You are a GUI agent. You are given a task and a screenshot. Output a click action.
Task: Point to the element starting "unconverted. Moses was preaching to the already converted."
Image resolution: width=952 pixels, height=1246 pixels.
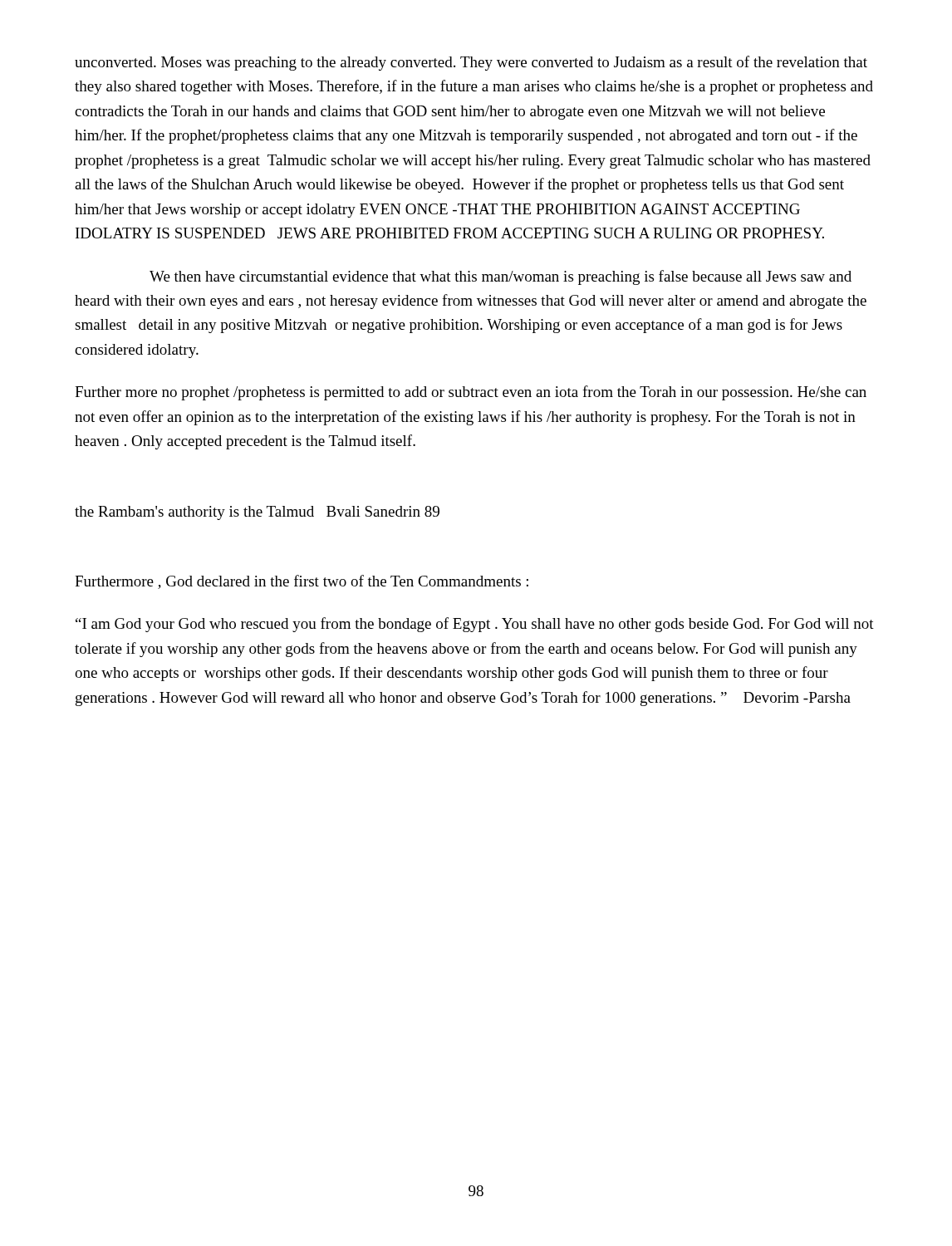coord(474,147)
